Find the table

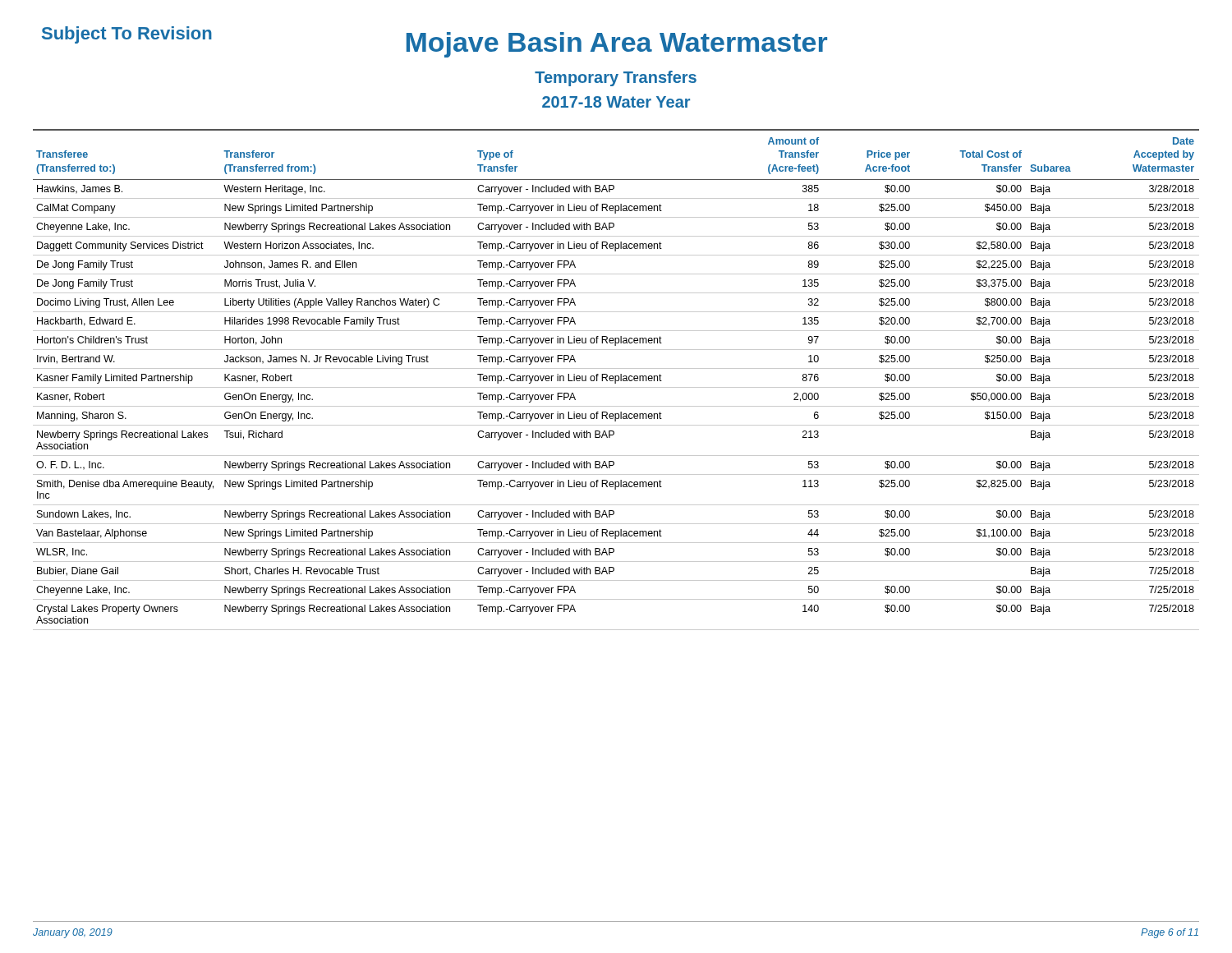click(x=616, y=379)
